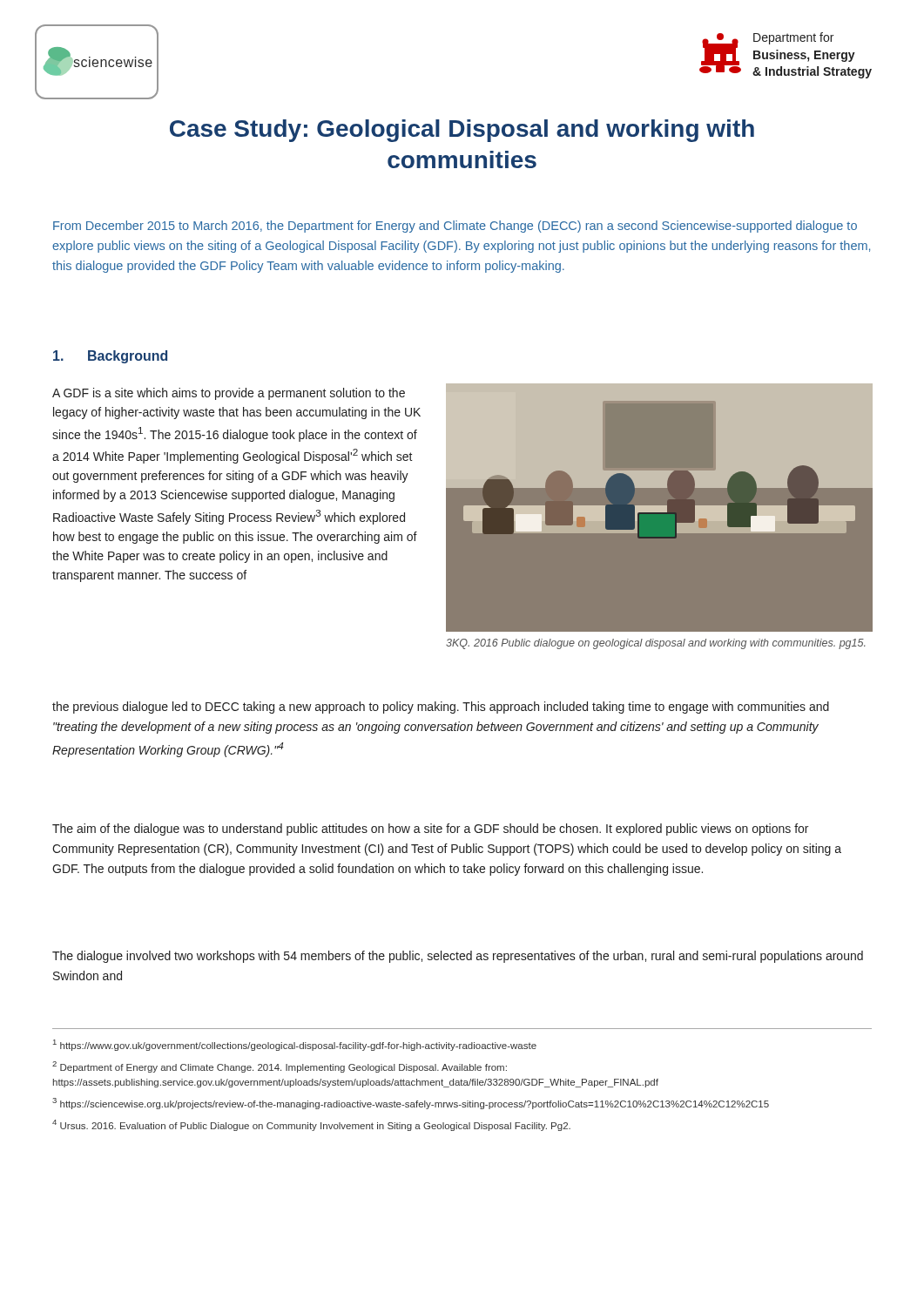This screenshot has height=1307, width=924.
Task: Select the region starting "The dialogue involved two workshops with"
Action: tap(462, 966)
